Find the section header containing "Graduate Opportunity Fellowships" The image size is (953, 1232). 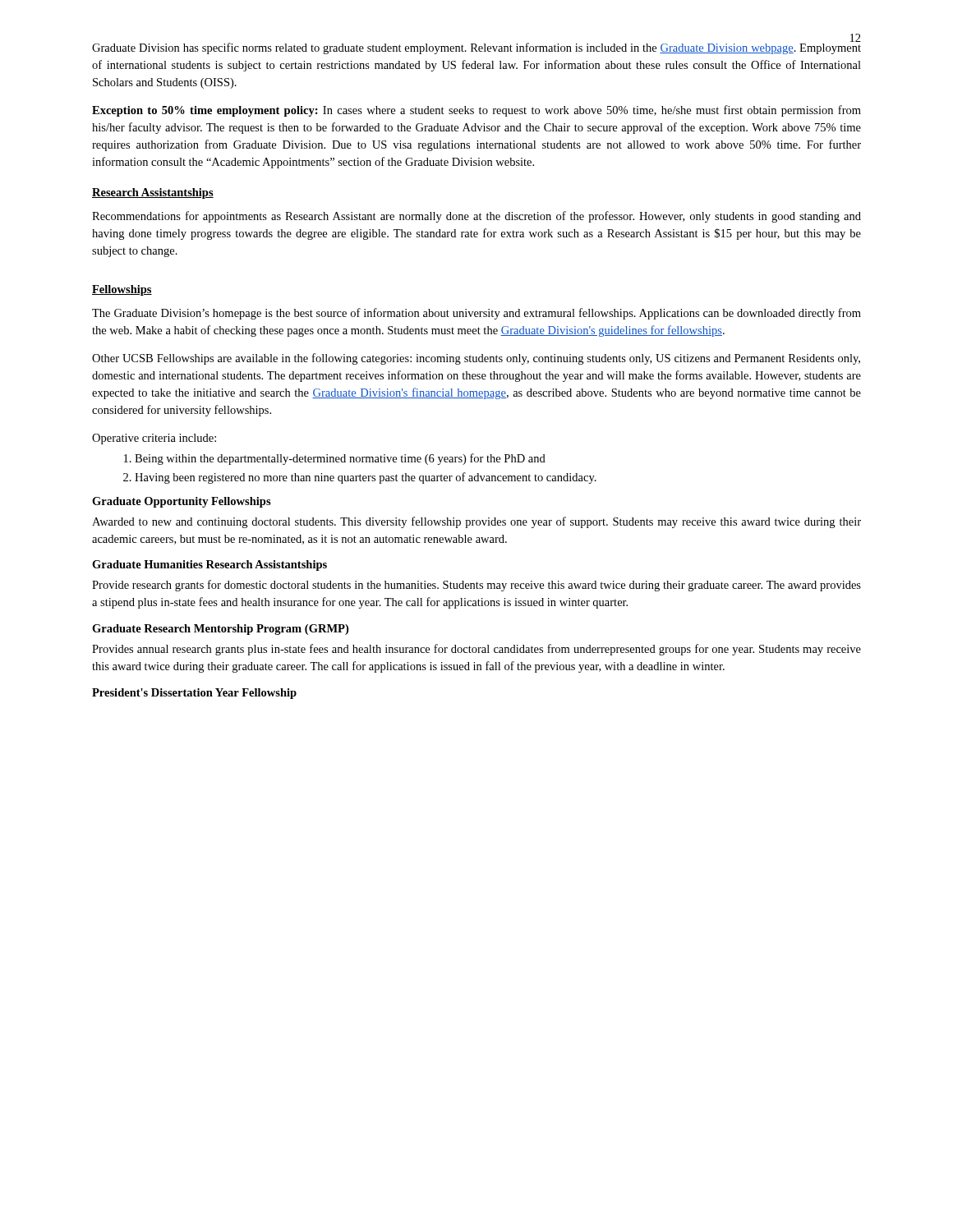pos(181,501)
